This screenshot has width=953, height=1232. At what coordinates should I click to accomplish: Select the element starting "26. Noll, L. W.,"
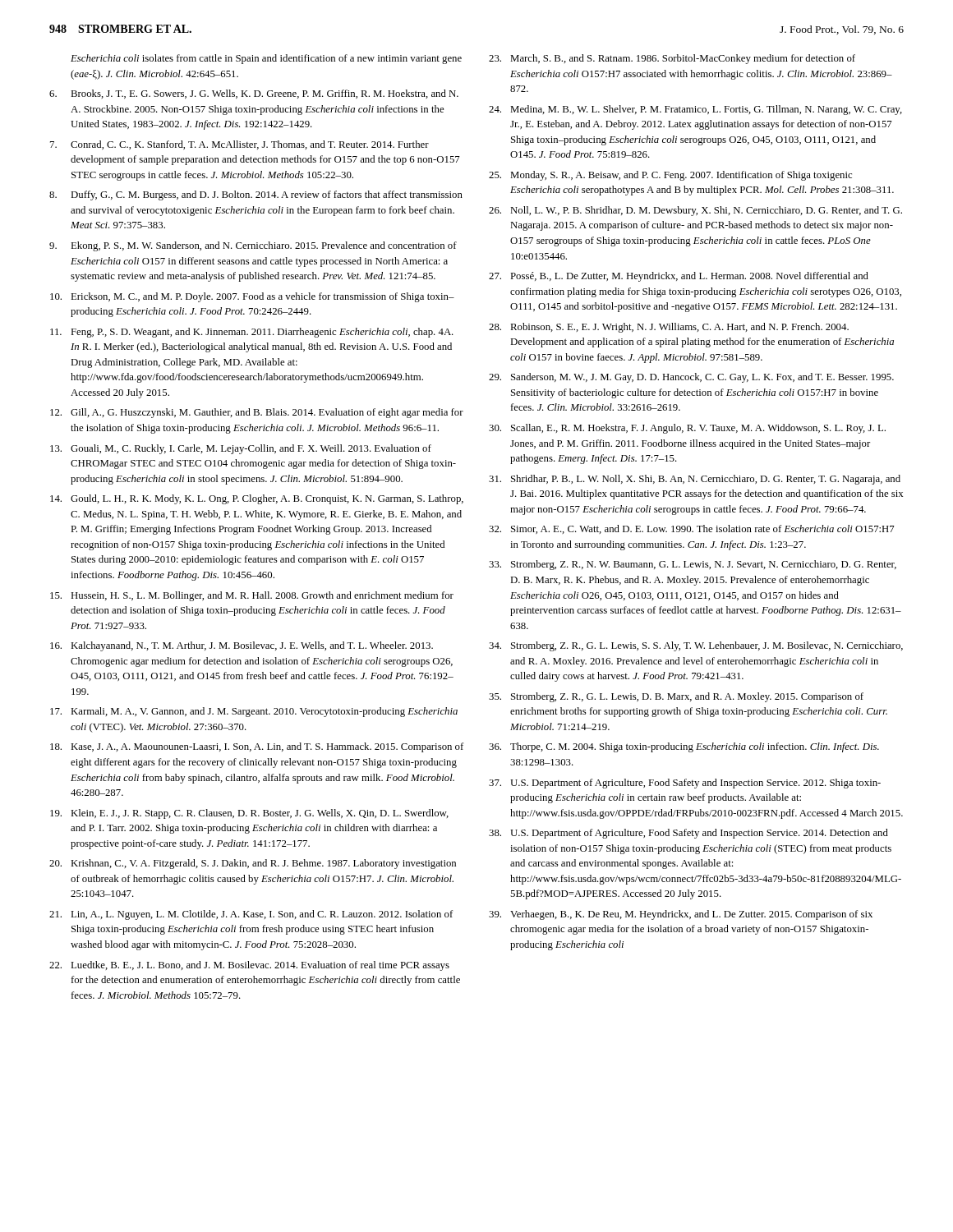pos(696,233)
